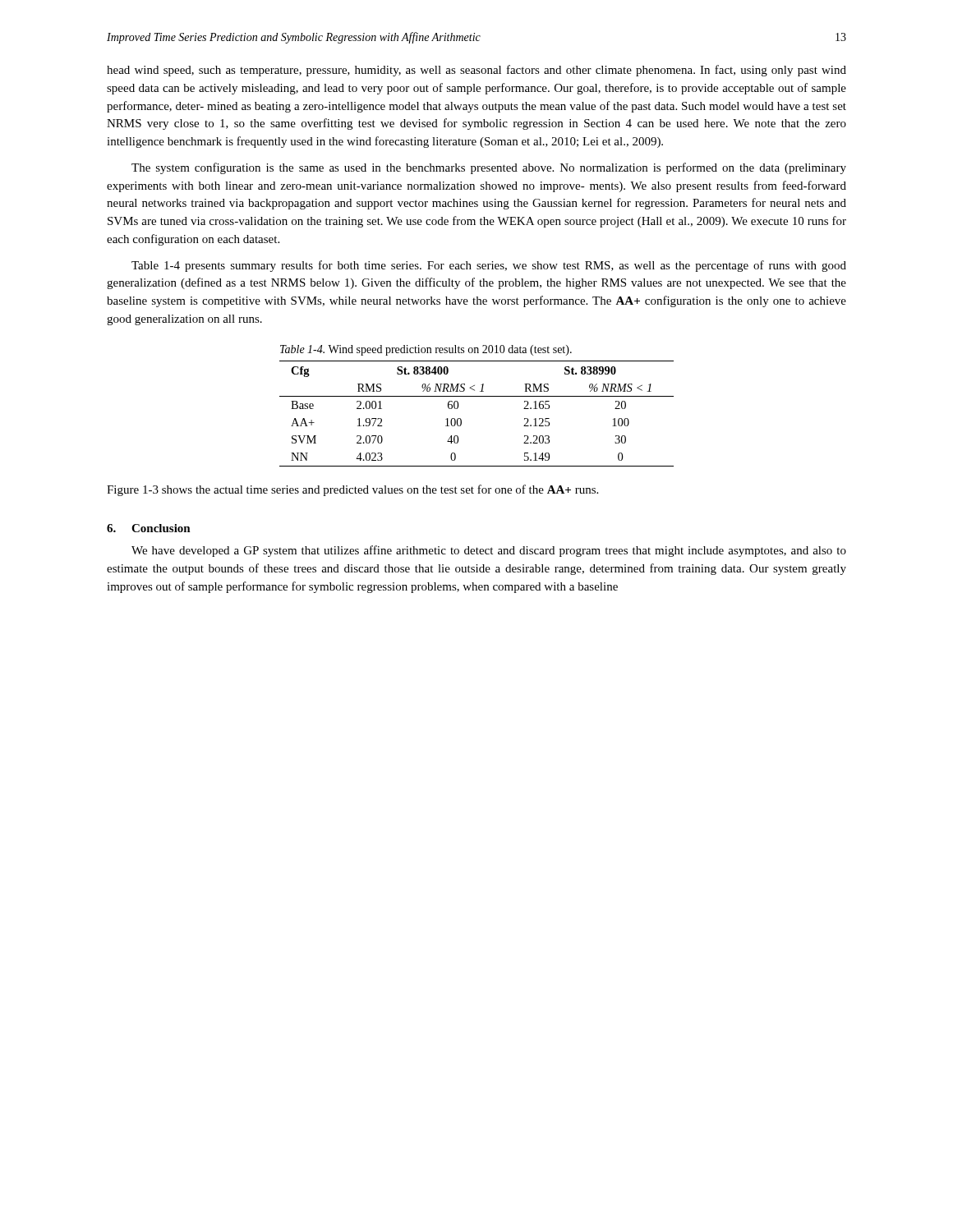The width and height of the screenshot is (953, 1232).
Task: Find the region starting "The system configuration is the"
Action: click(476, 204)
